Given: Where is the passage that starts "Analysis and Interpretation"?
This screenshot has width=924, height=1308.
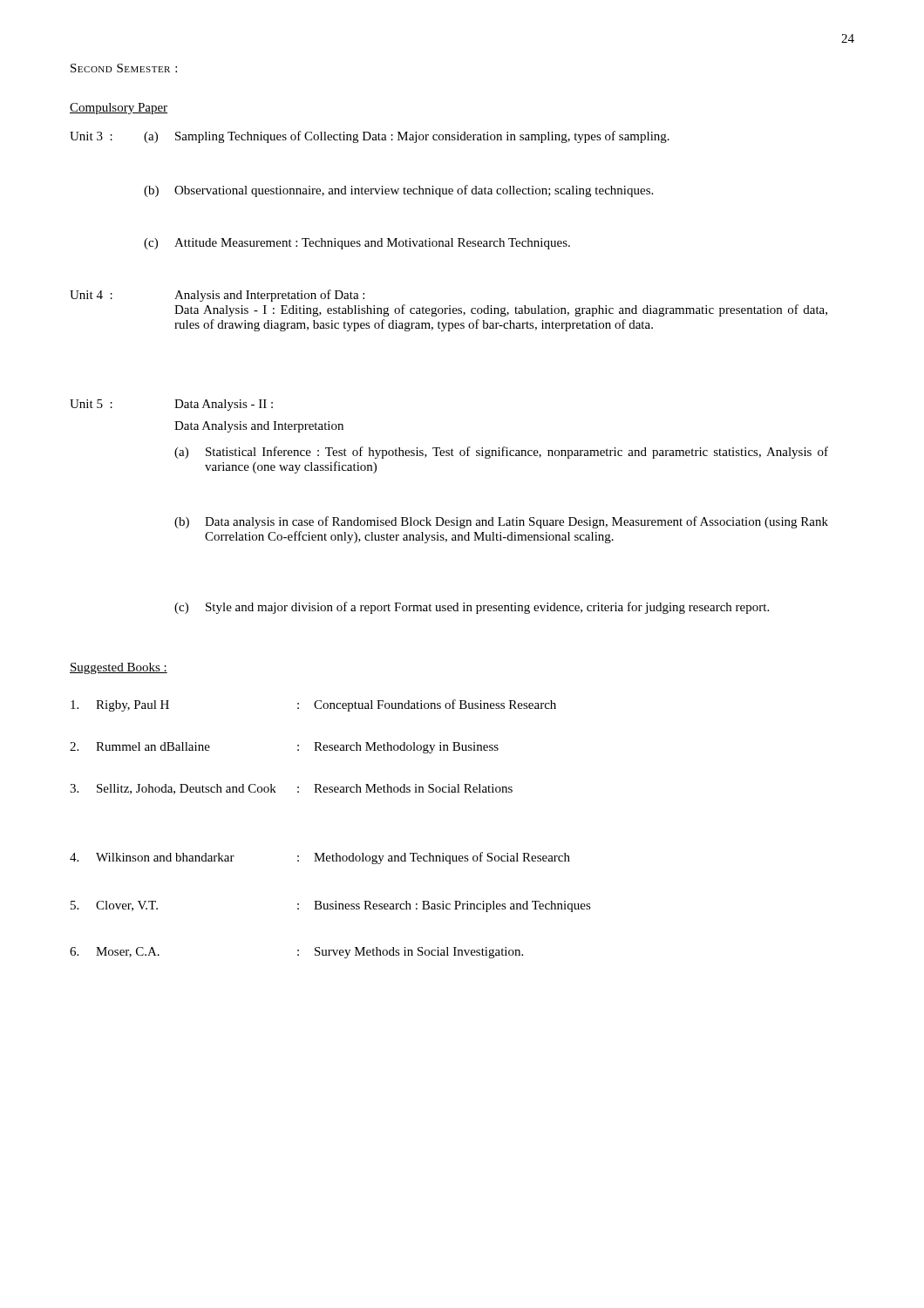Looking at the screenshot, I should (501, 310).
